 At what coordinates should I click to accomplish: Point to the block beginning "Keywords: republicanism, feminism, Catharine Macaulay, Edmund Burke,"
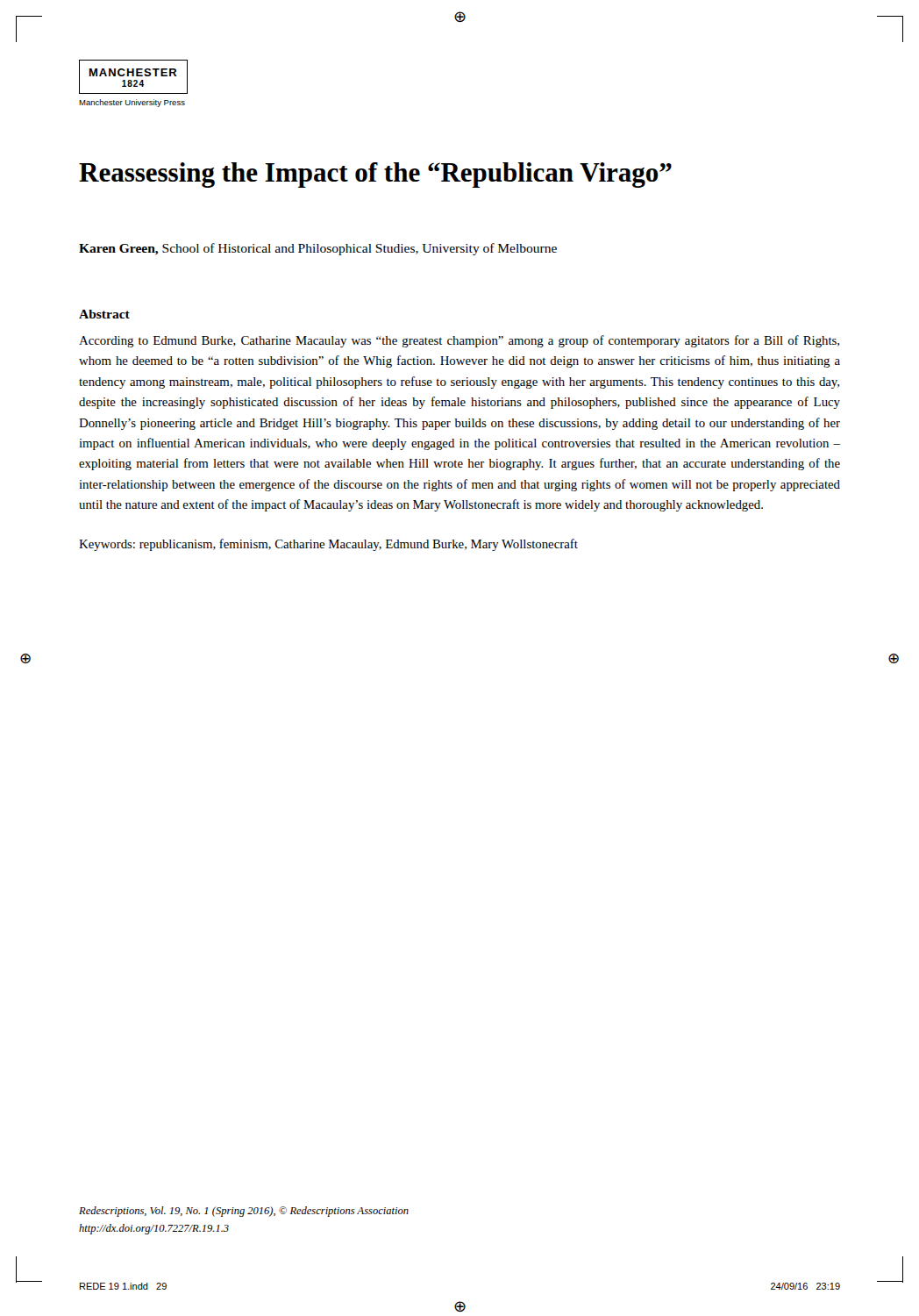(328, 544)
